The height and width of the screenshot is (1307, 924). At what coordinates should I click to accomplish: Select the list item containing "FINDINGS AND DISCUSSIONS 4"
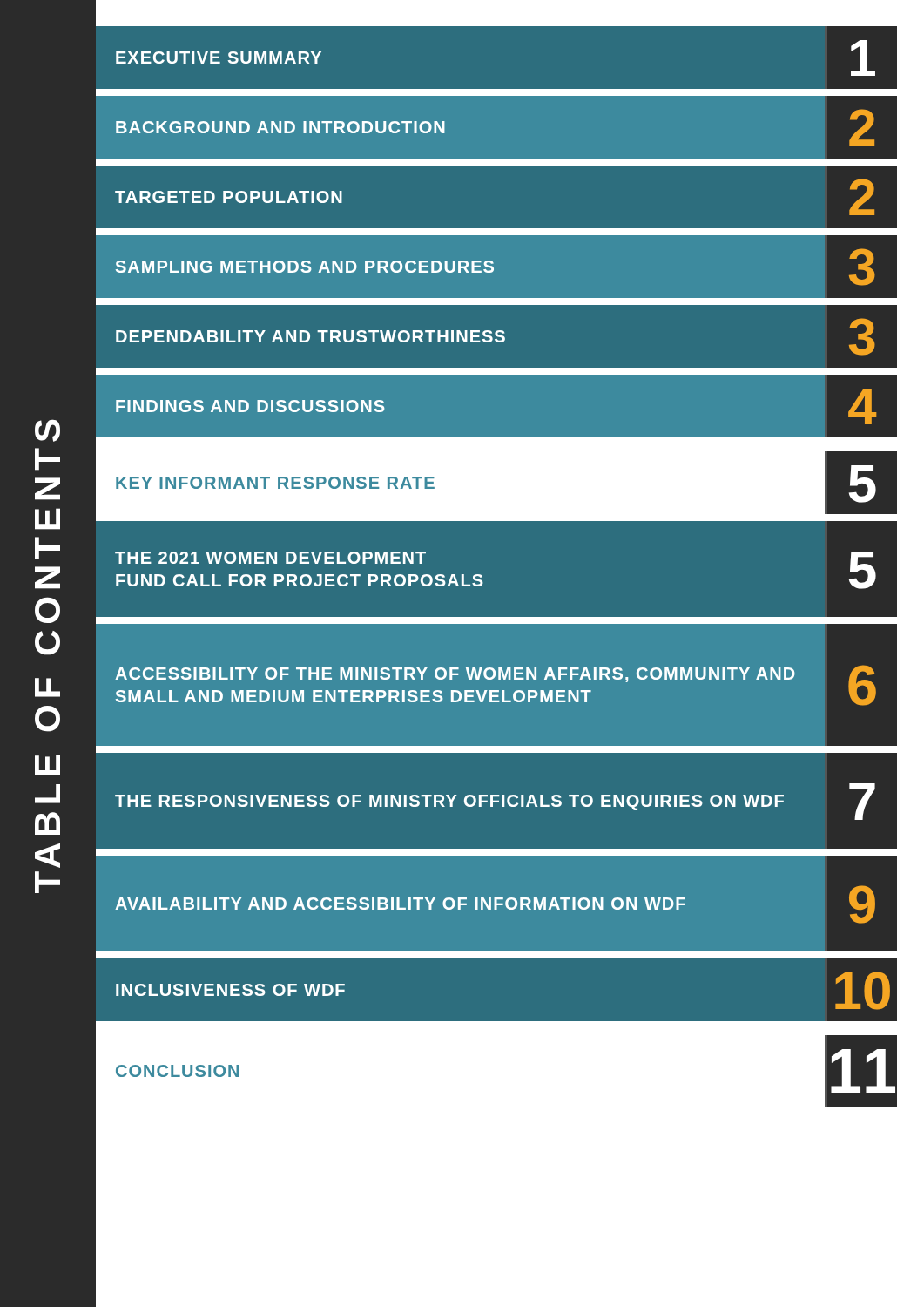tap(496, 406)
